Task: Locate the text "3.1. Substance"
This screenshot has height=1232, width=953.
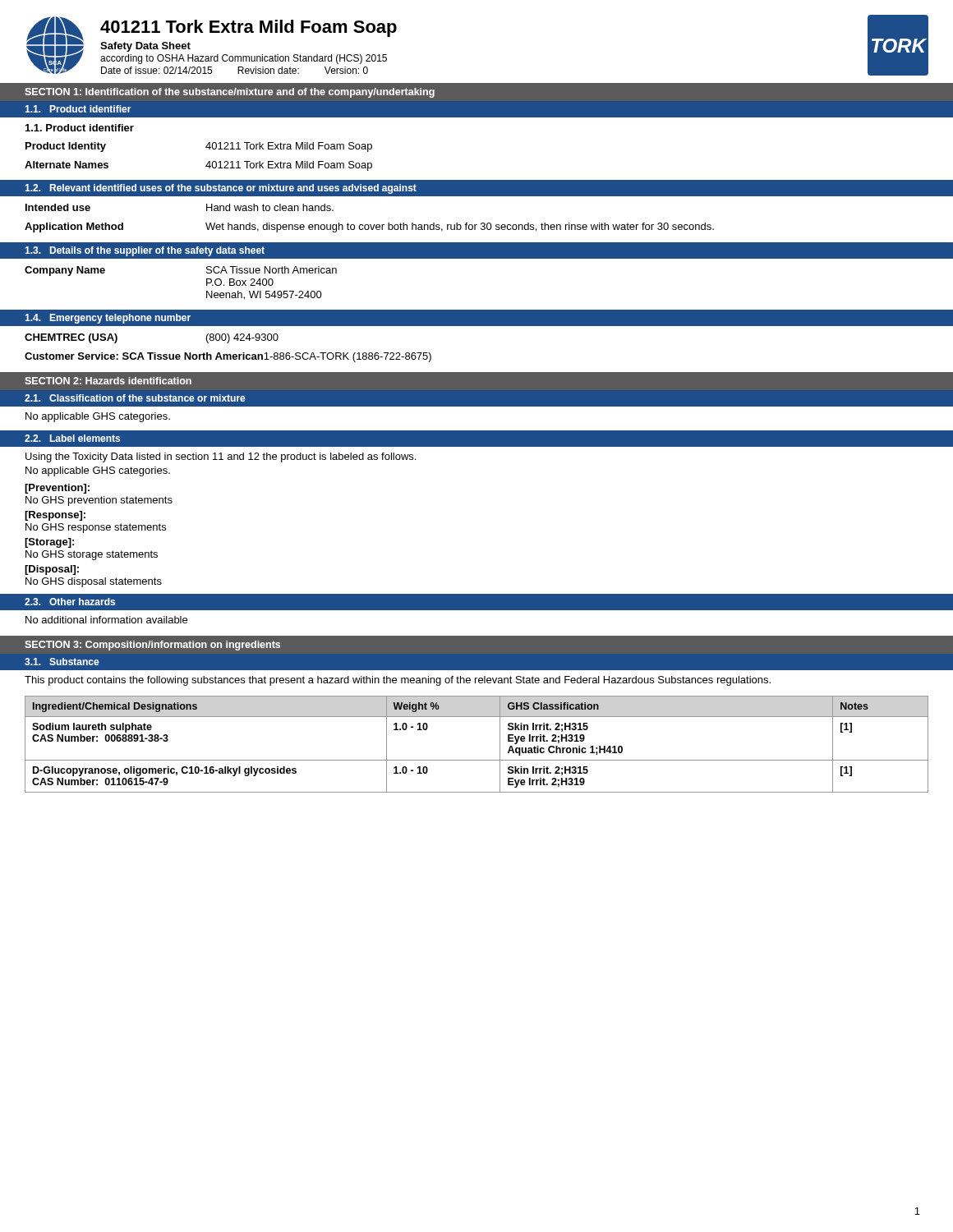Action: [62, 662]
